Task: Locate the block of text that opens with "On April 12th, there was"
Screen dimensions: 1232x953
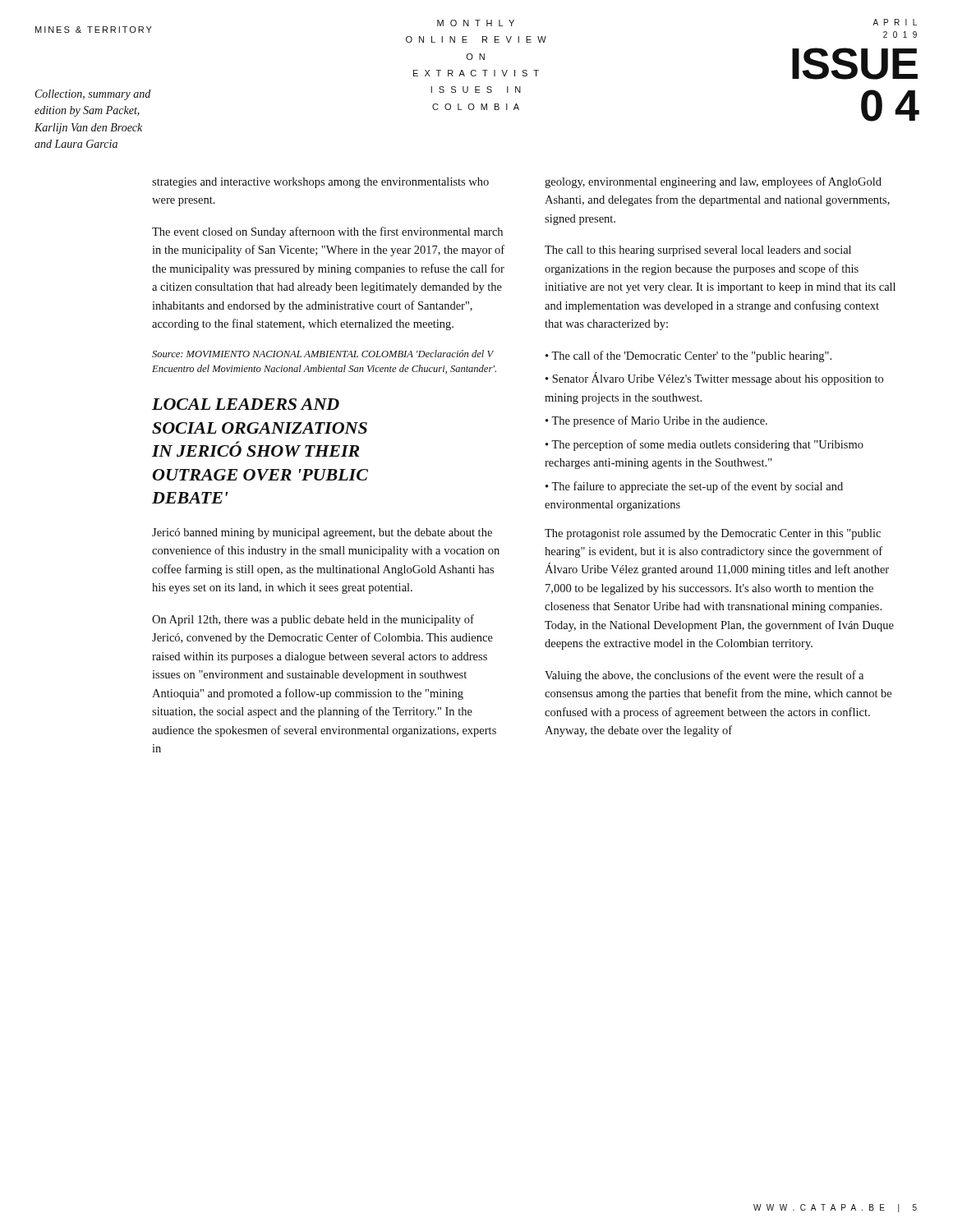Action: (324, 684)
